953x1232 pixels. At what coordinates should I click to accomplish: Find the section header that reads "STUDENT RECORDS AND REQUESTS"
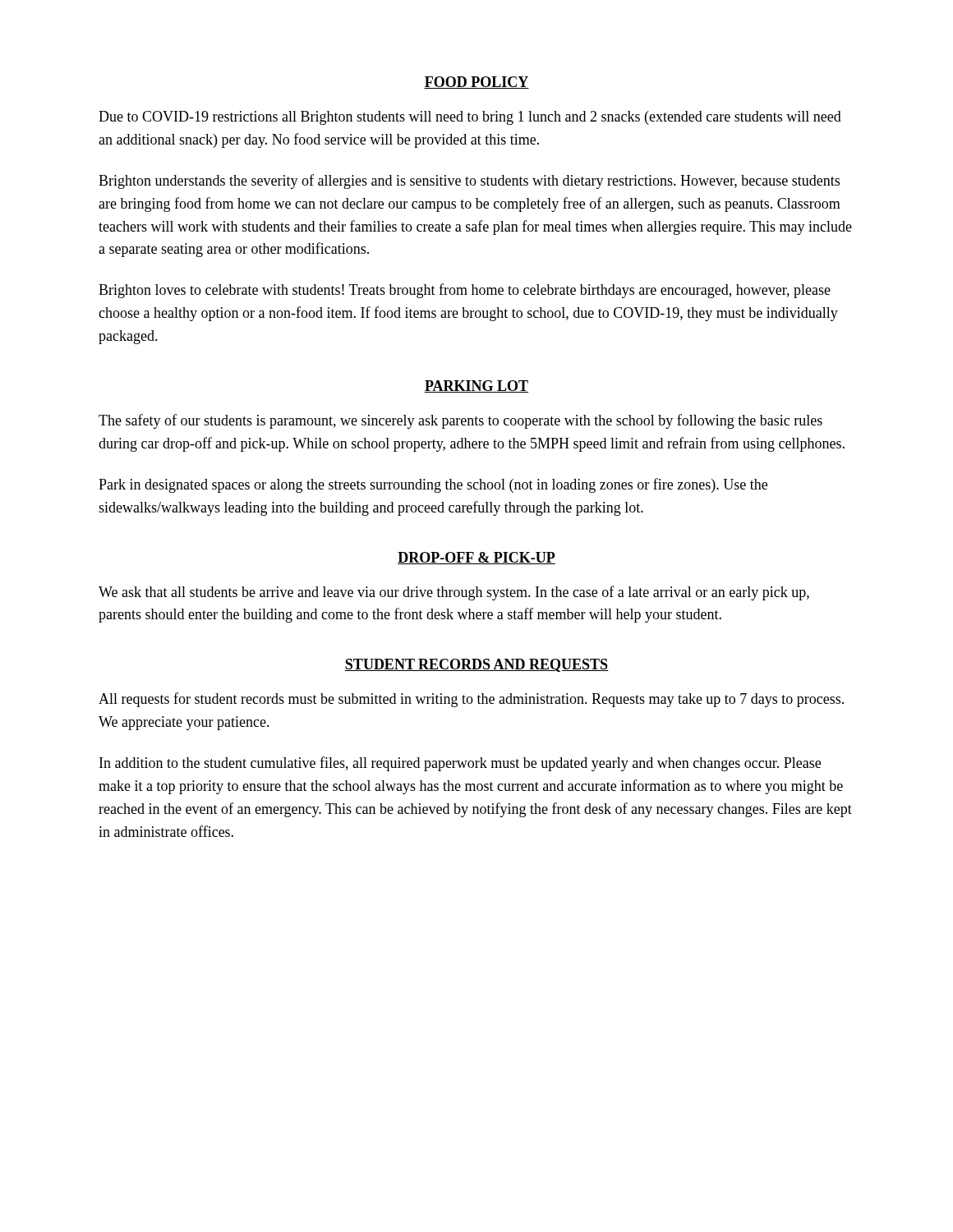pos(476,665)
